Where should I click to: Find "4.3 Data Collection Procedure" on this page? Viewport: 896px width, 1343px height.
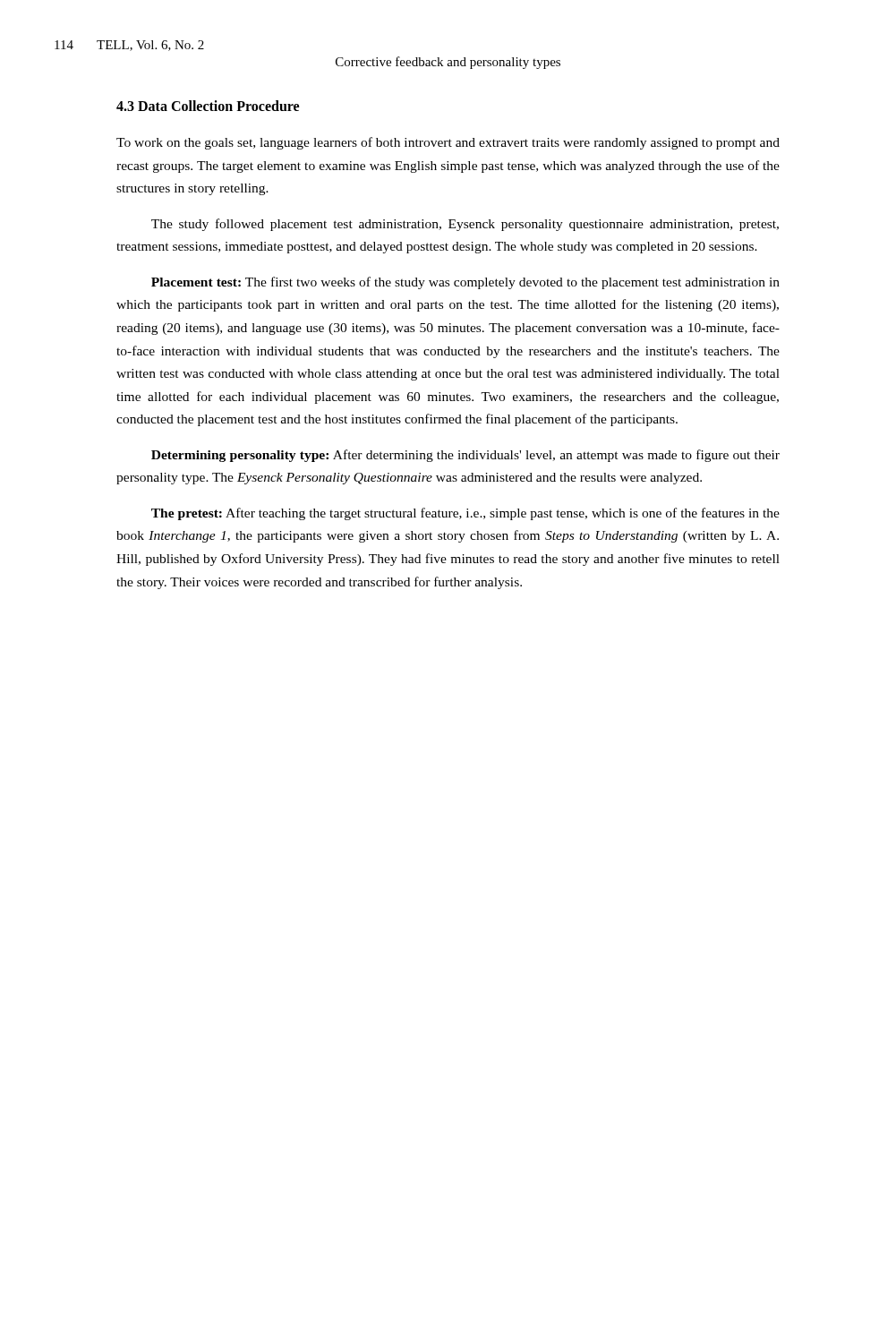click(x=208, y=106)
